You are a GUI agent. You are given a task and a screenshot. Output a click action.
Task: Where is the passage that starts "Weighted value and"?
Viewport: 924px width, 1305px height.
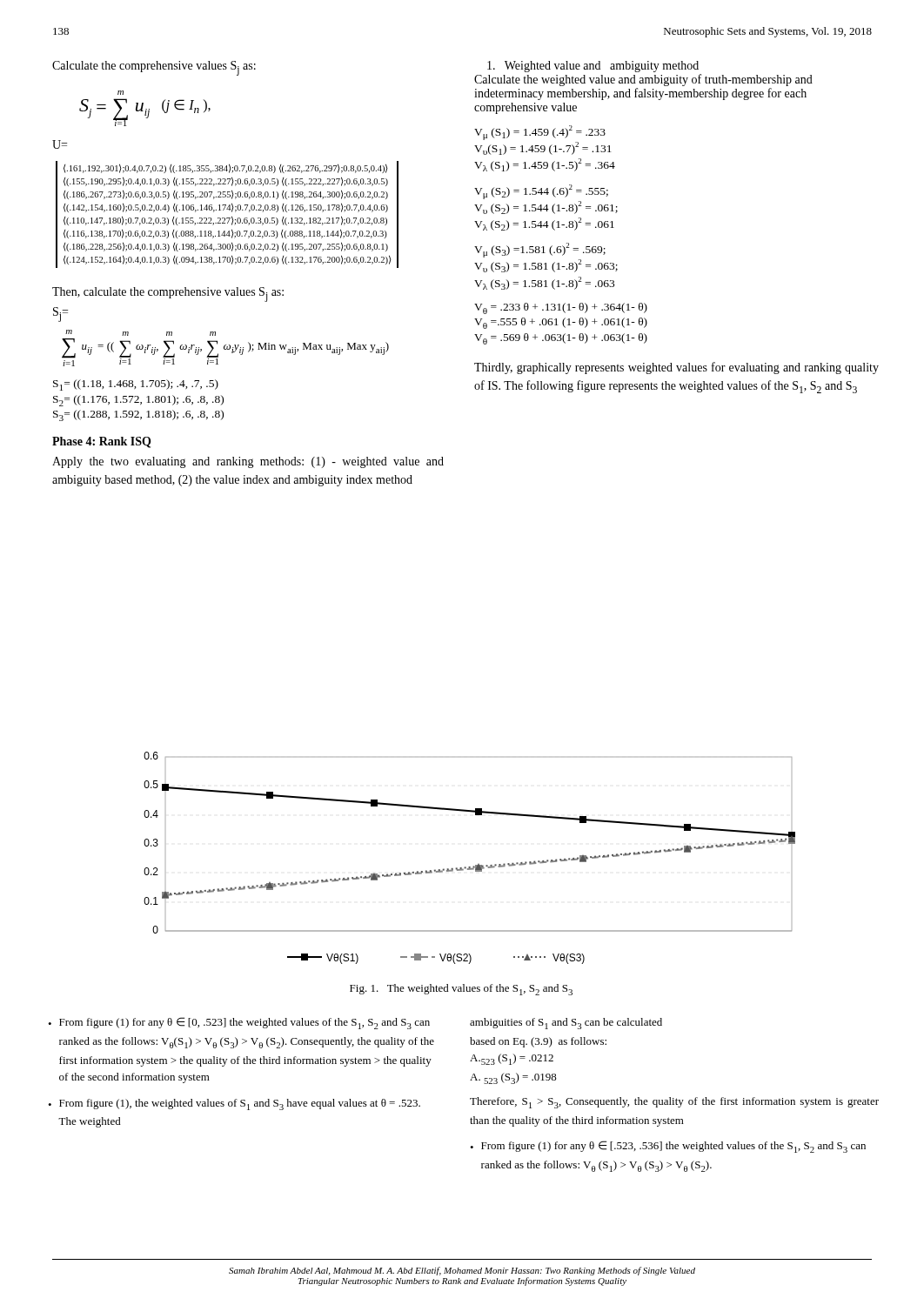pos(643,87)
